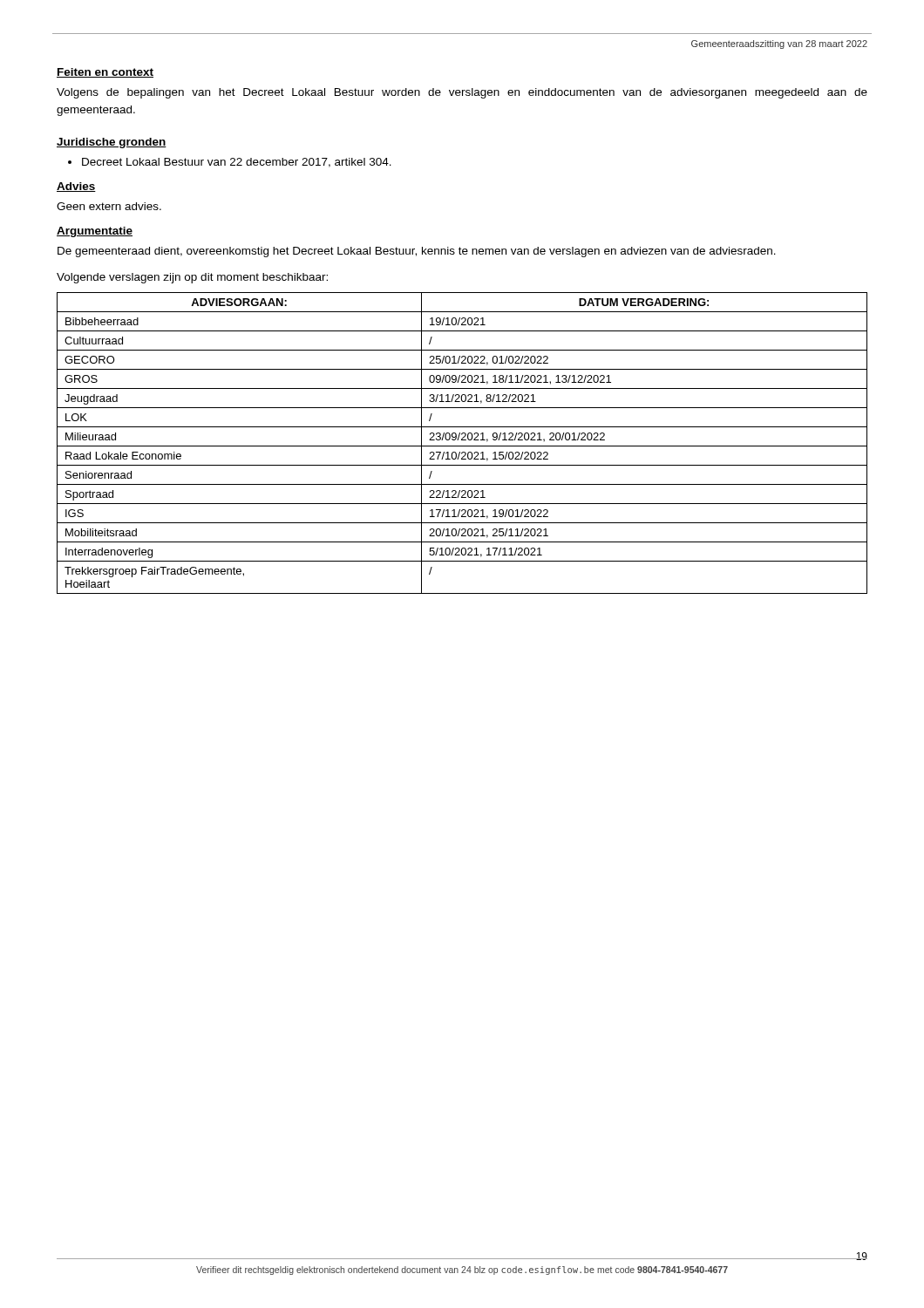Locate the block of text that opens with "De gemeenteraad dient, overeenkomstig"
Image resolution: width=924 pixels, height=1308 pixels.
pos(416,251)
